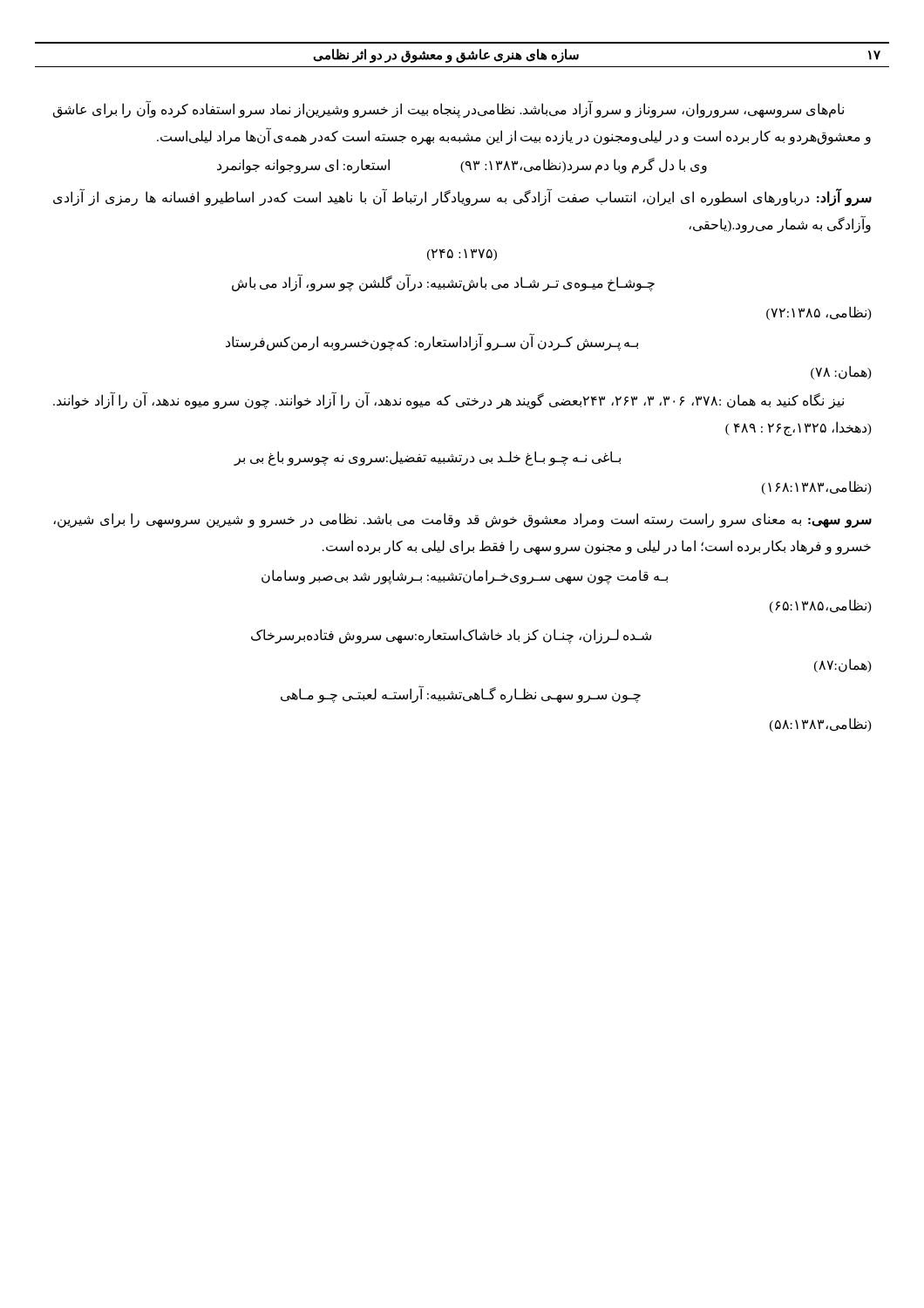The width and height of the screenshot is (924, 1308).
Task: Click on the element starting "استعاره: ای سروجوانه"
Action: coord(462,165)
